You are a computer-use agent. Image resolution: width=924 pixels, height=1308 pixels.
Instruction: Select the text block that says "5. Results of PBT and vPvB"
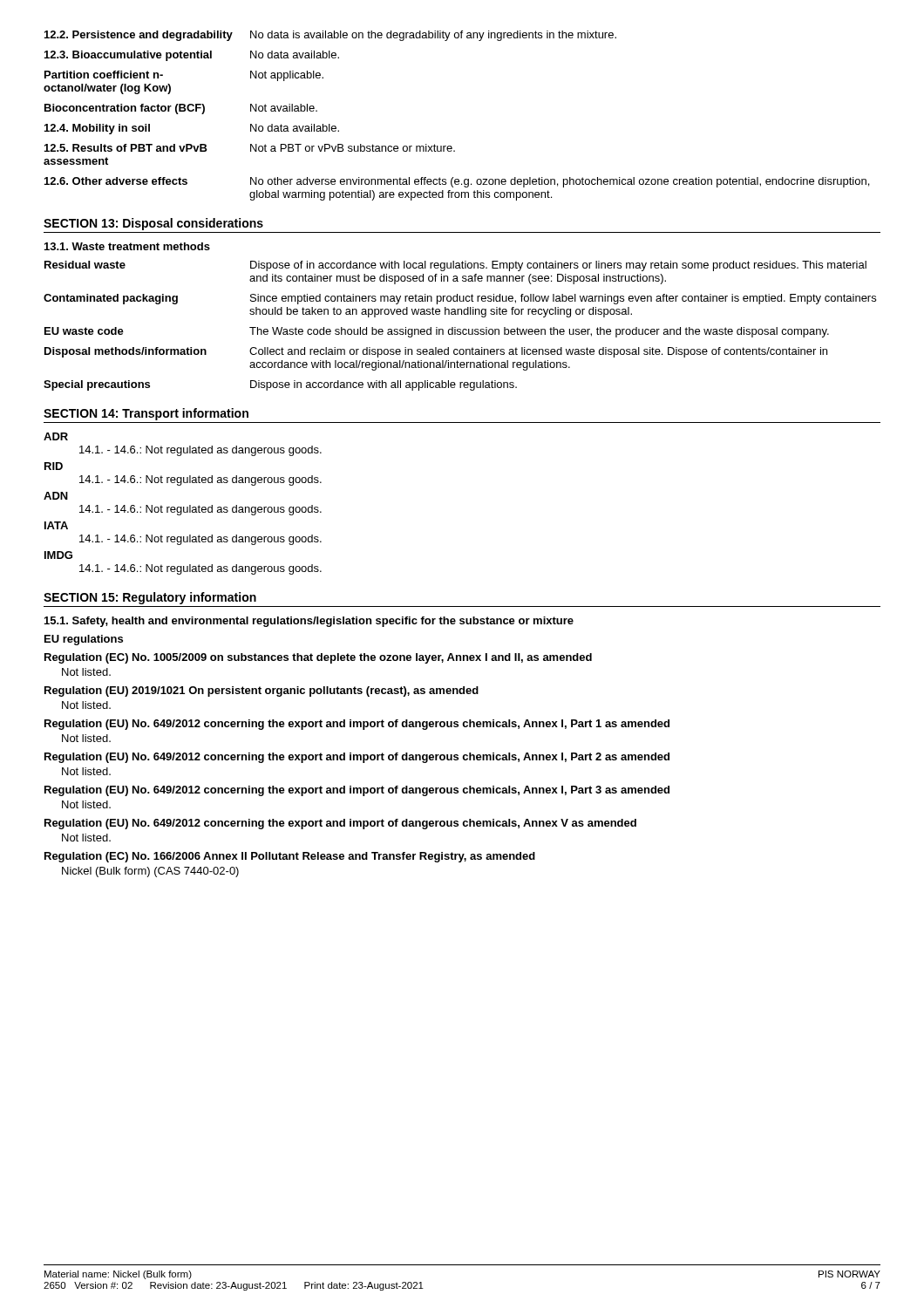point(462,153)
